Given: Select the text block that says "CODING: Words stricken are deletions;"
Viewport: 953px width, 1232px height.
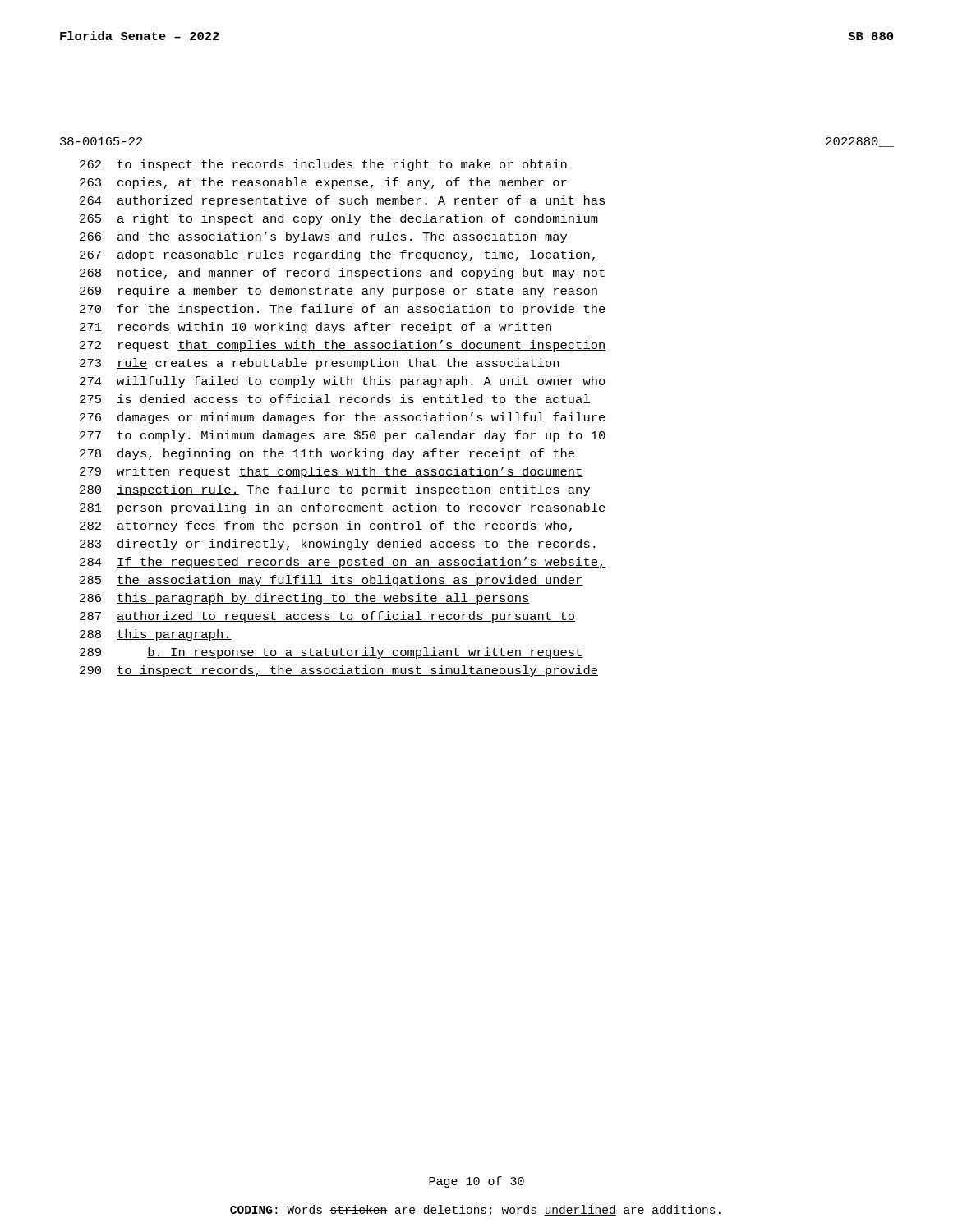Looking at the screenshot, I should 476,1211.
